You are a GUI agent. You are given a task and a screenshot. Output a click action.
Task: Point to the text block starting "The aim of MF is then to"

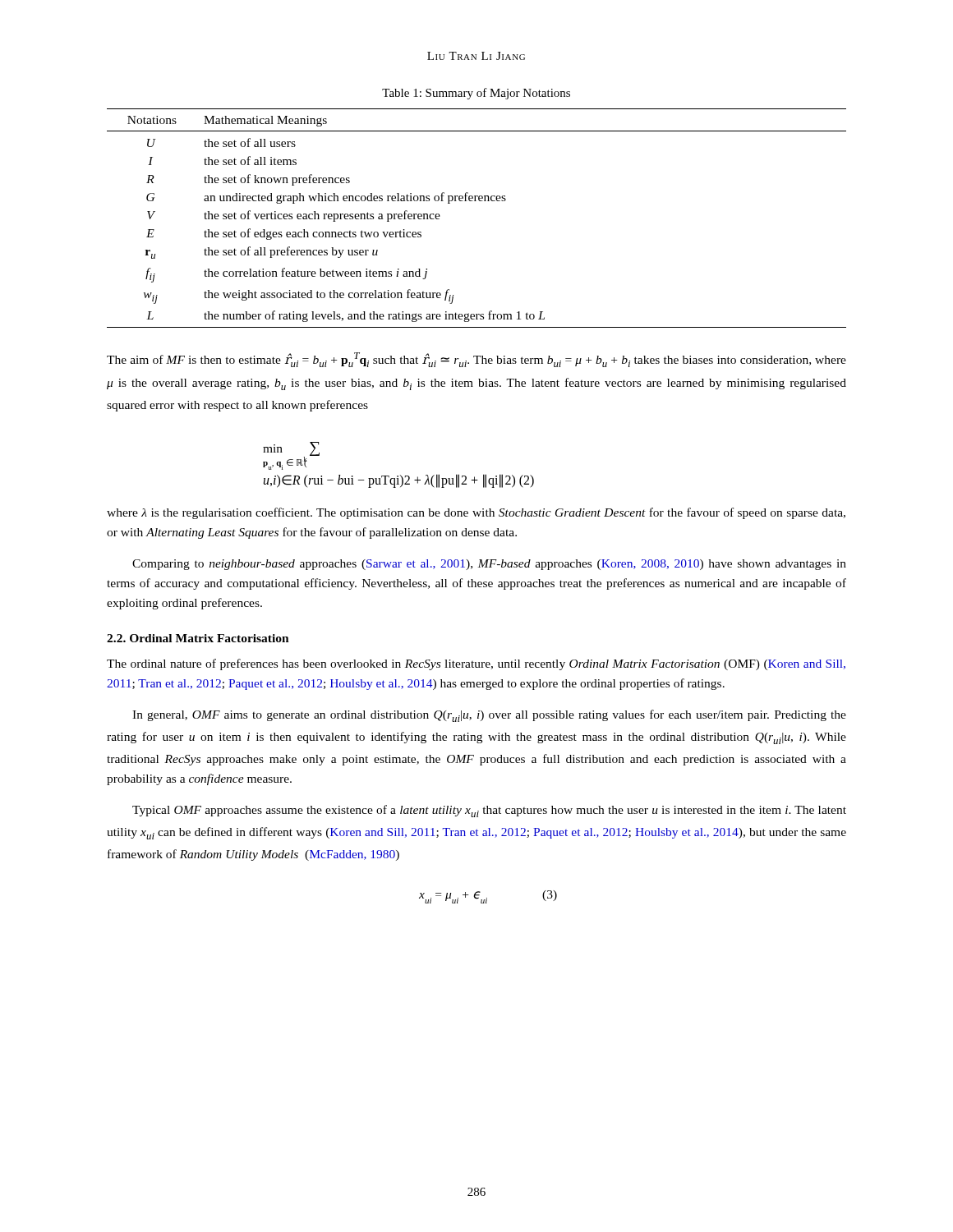click(476, 380)
